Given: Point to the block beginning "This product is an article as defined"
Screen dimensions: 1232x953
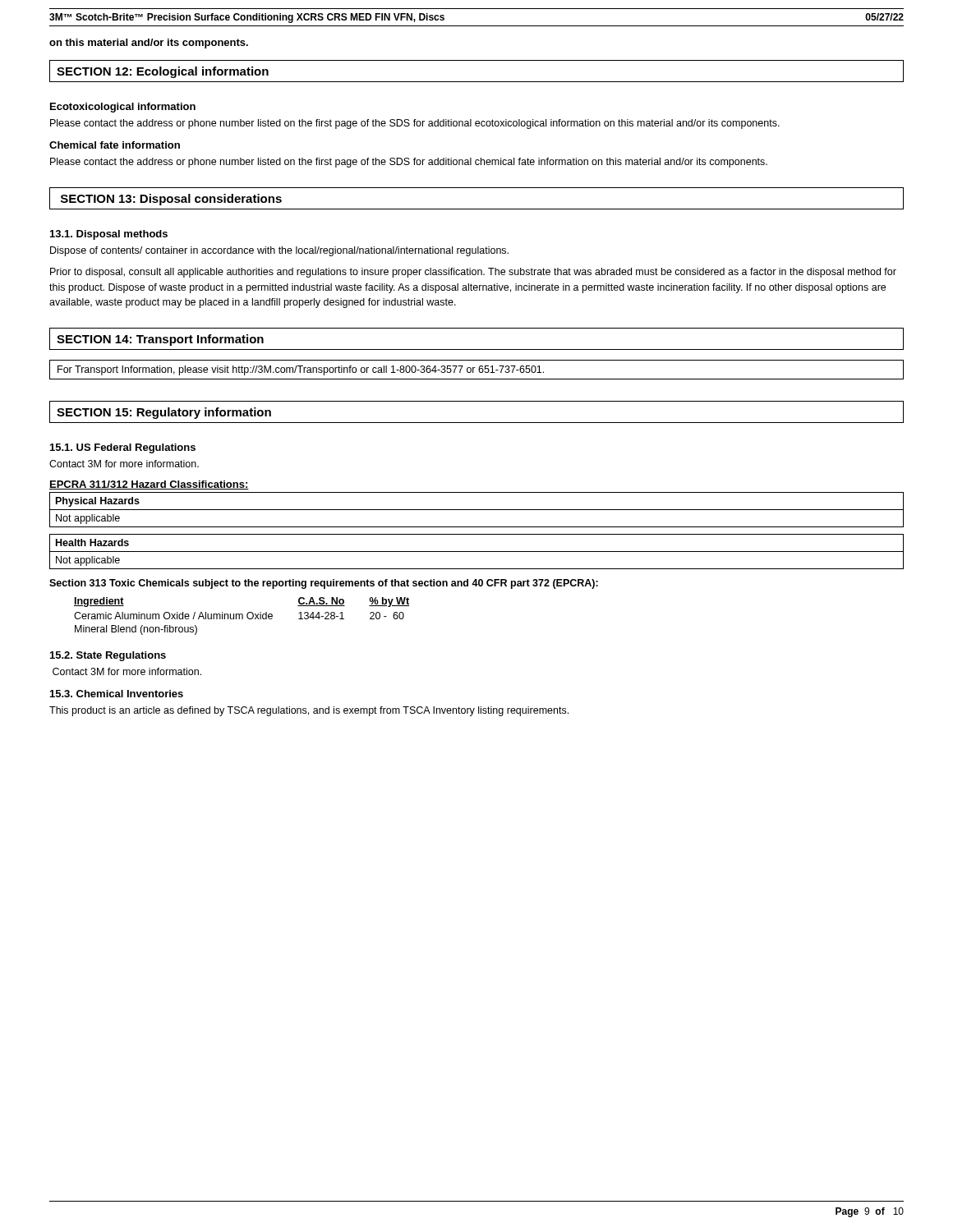Looking at the screenshot, I should (x=309, y=710).
